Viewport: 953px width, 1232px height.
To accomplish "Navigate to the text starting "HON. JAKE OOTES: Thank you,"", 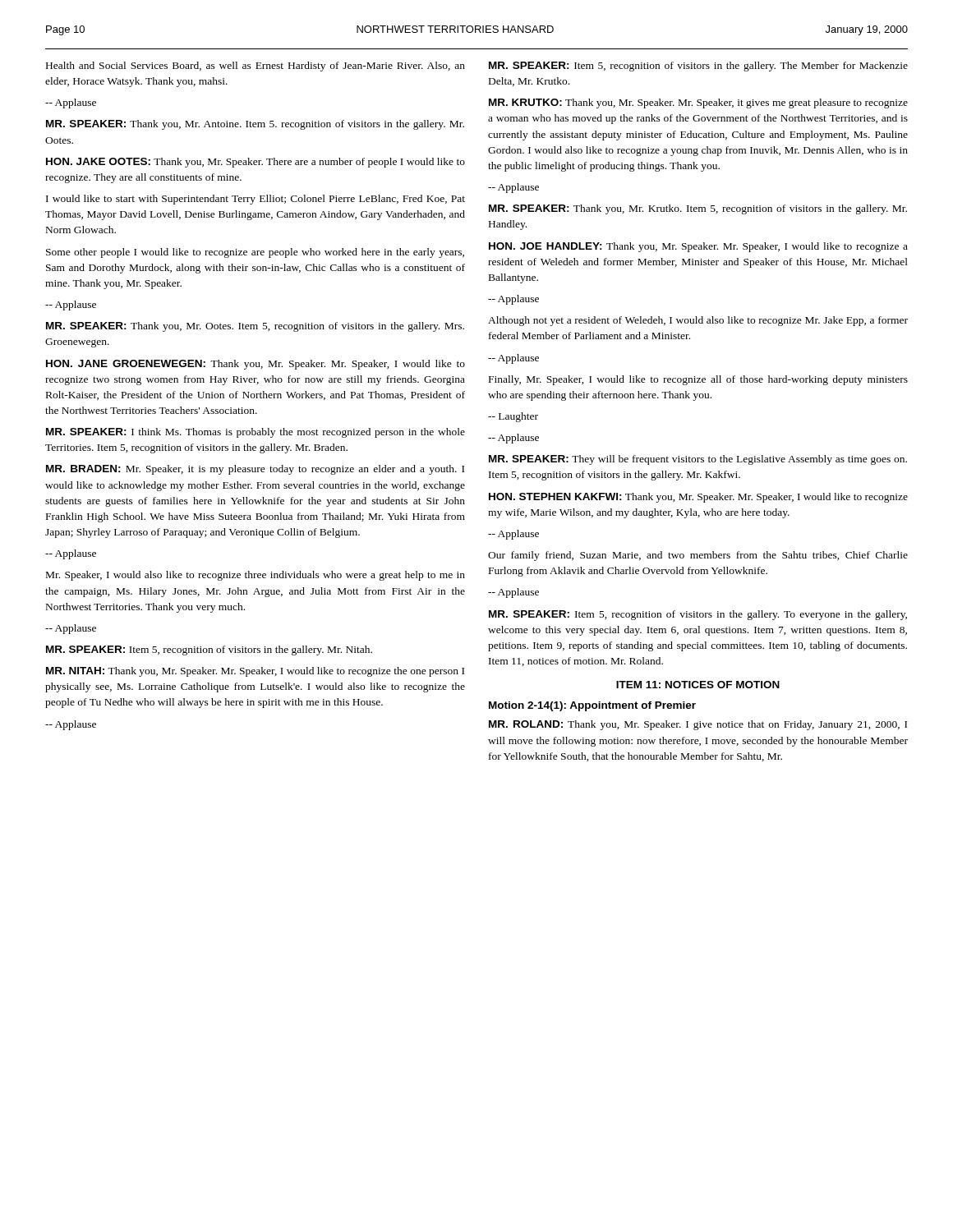I will (x=255, y=169).
